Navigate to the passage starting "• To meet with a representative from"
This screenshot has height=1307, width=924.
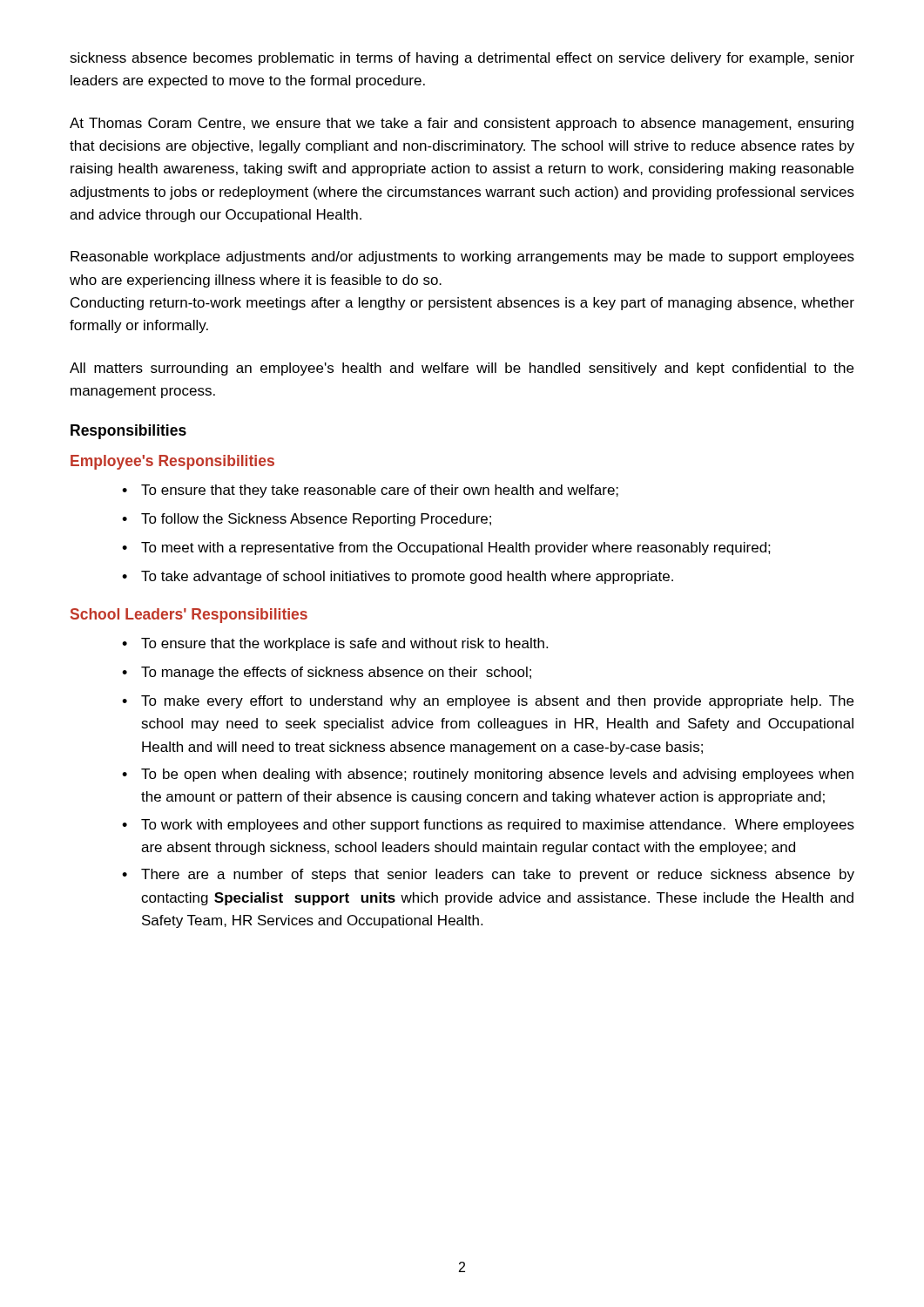488,549
